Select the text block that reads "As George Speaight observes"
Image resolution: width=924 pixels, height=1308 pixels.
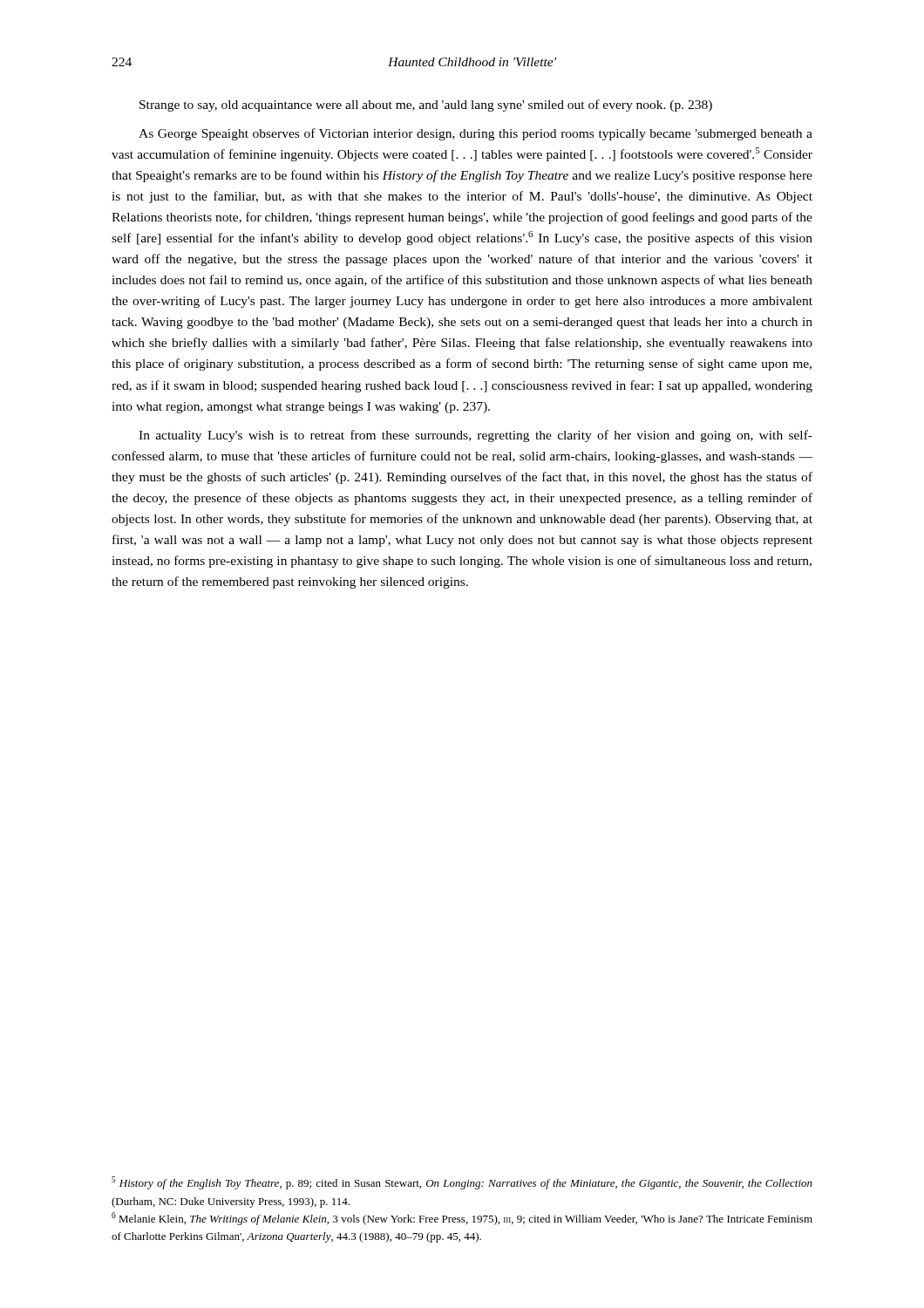tap(462, 270)
